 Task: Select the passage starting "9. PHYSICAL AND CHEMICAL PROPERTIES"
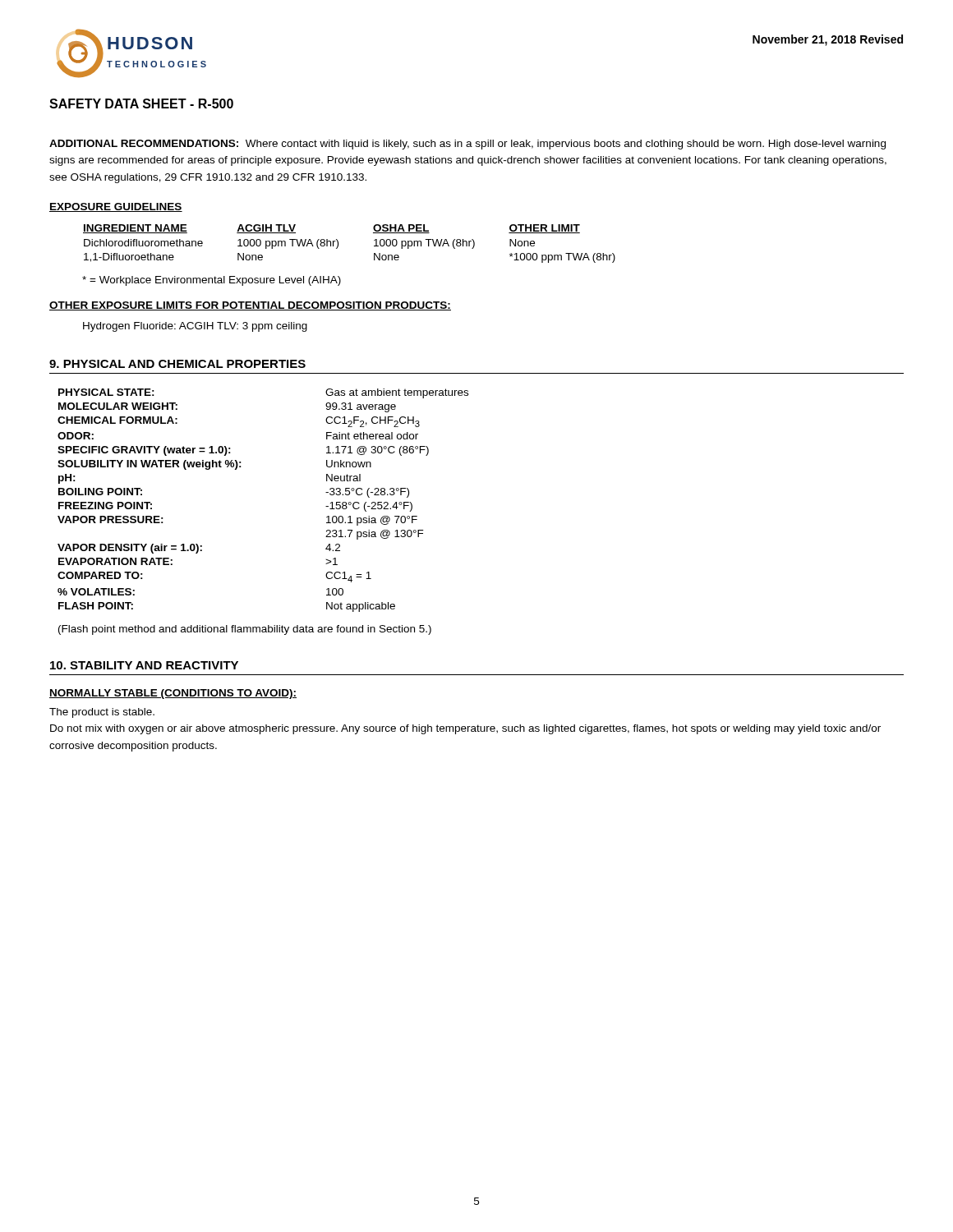[178, 363]
